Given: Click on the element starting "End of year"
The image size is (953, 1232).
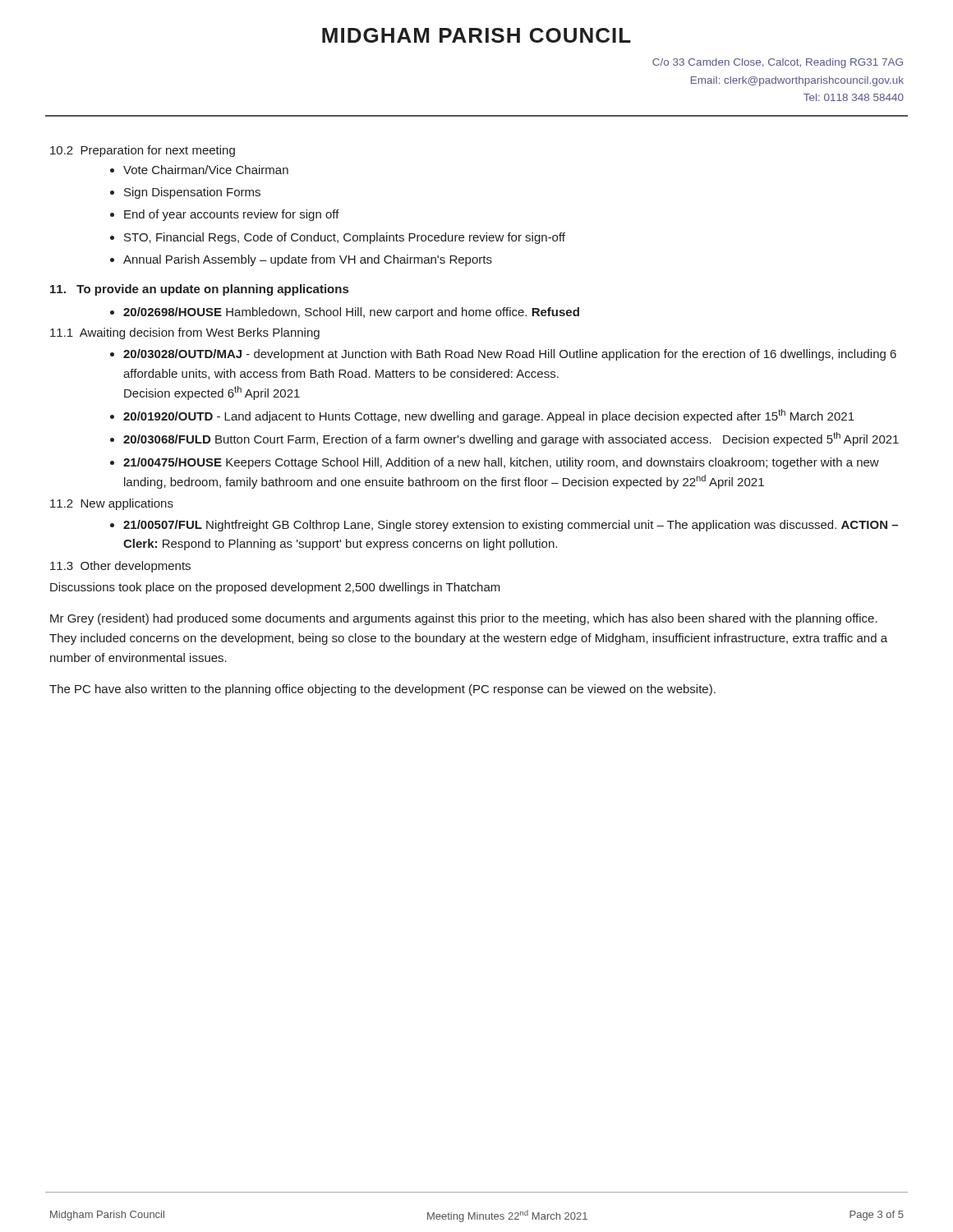Looking at the screenshot, I should pos(231,214).
